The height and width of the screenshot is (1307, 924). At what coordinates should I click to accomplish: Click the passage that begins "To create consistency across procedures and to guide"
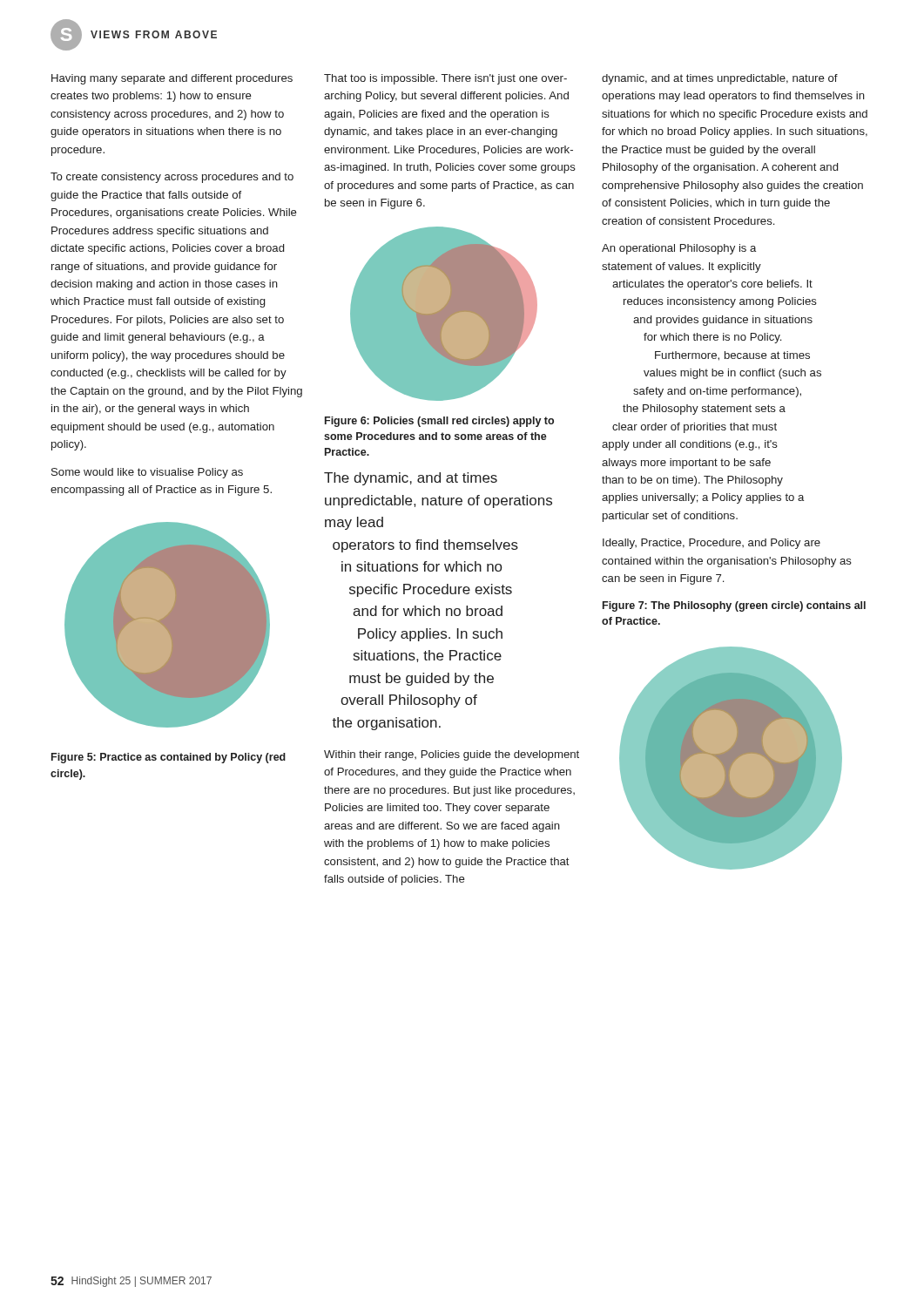pyautogui.click(x=177, y=311)
